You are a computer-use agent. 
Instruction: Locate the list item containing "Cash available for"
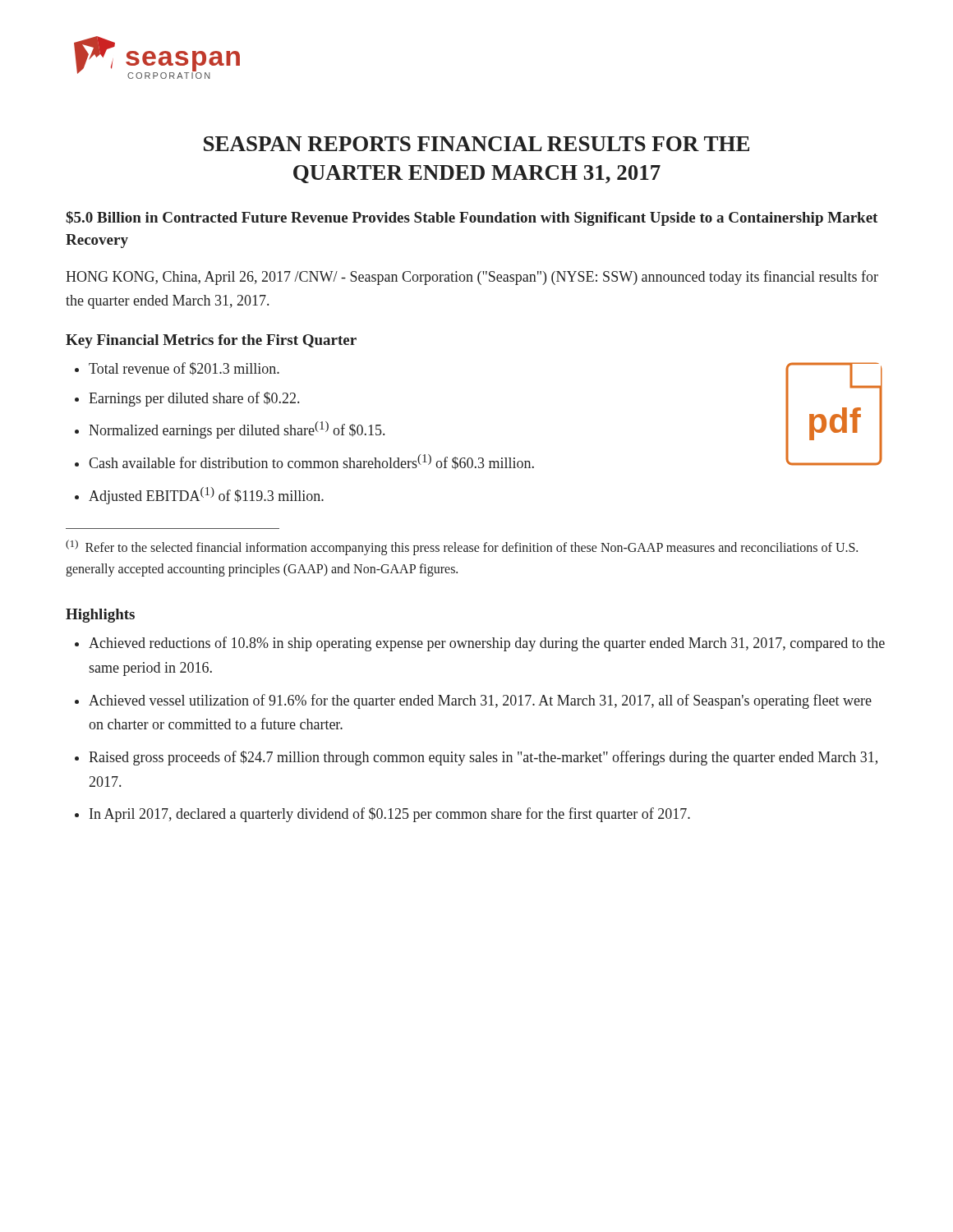pos(312,462)
